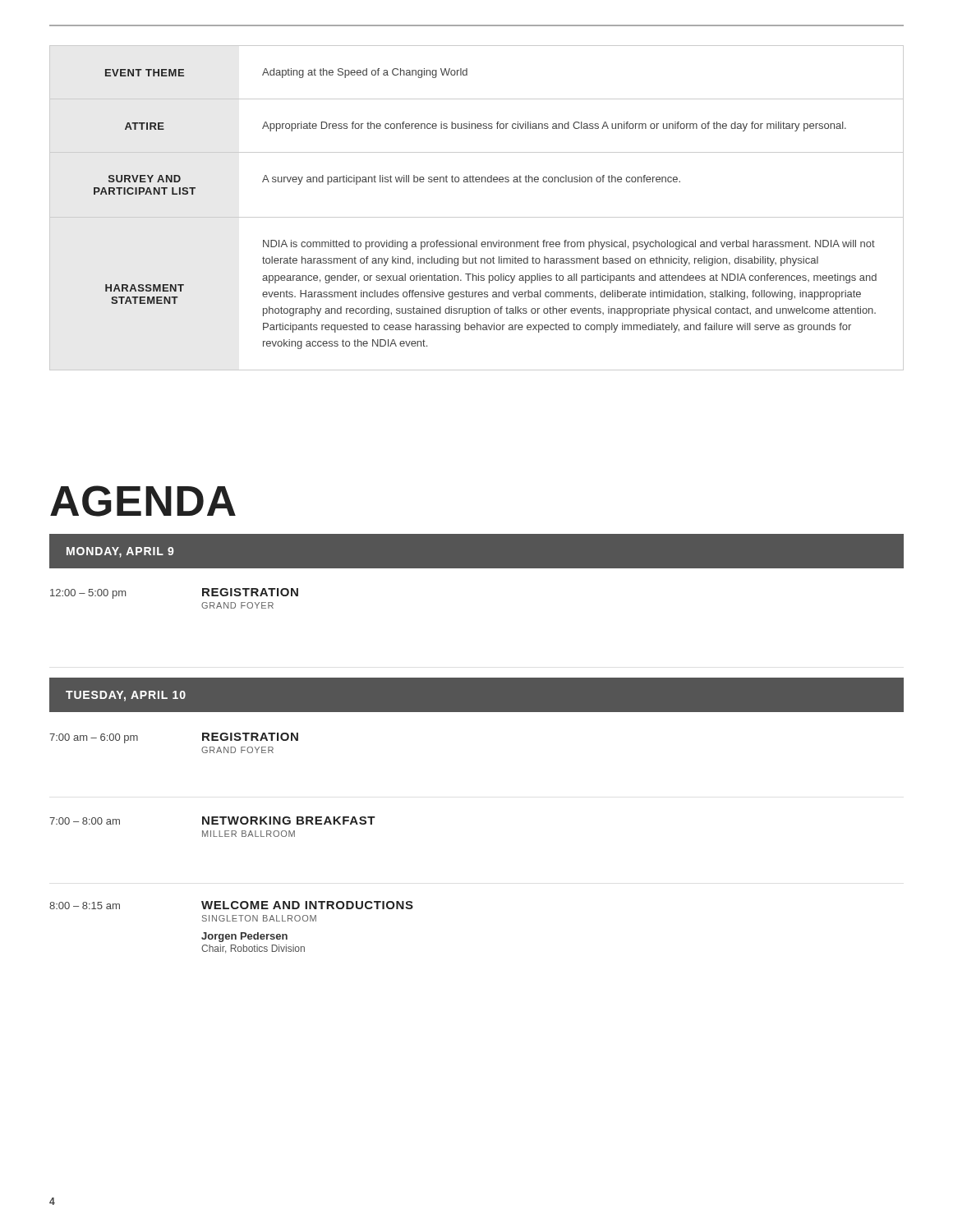Navigate to the text starting "8:00 – 8:15 am"
This screenshot has height=1232, width=953.
pyautogui.click(x=231, y=905)
